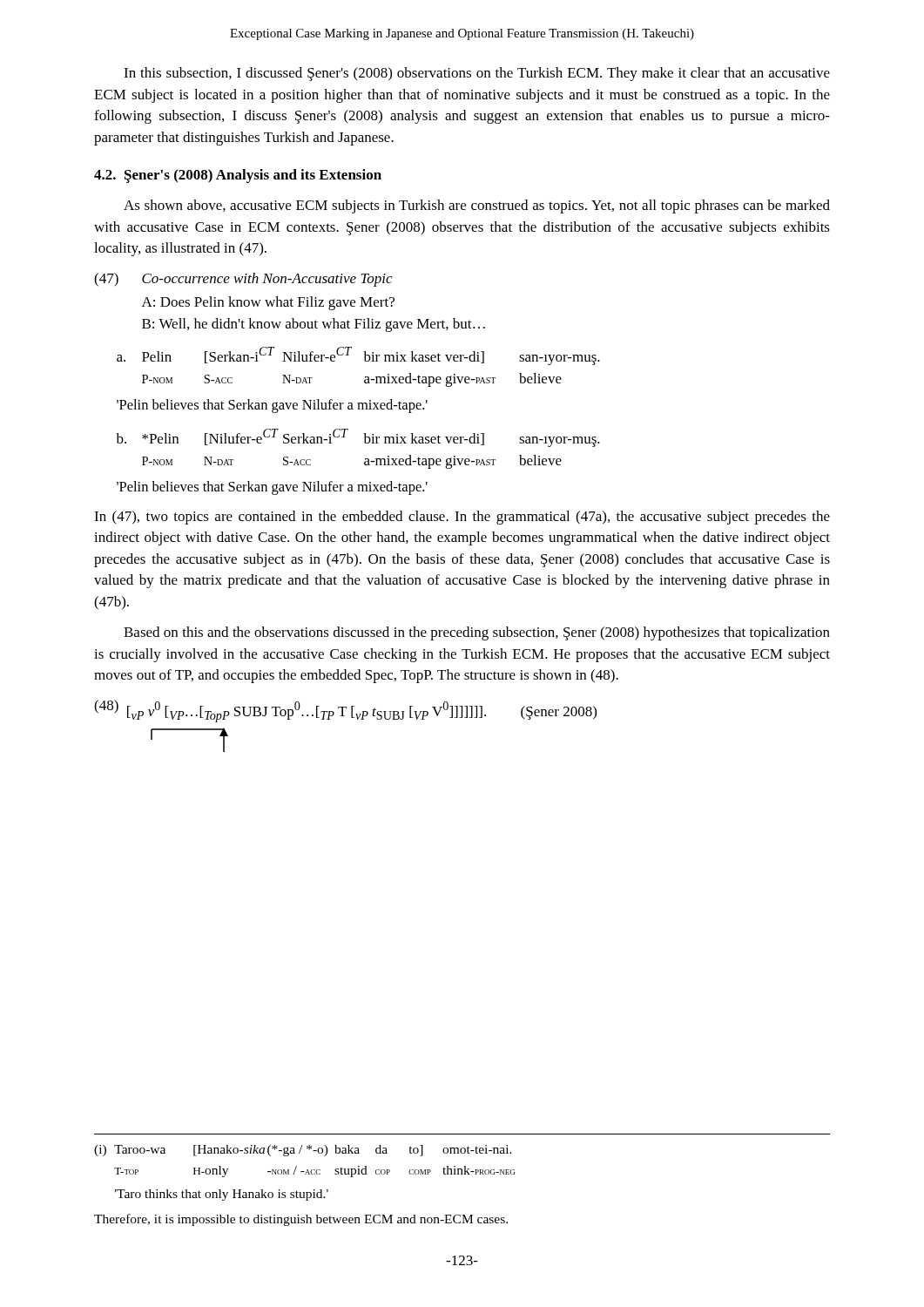
Task: Click on the text block that reads "In (47), two topics are"
Action: pyautogui.click(x=462, y=560)
